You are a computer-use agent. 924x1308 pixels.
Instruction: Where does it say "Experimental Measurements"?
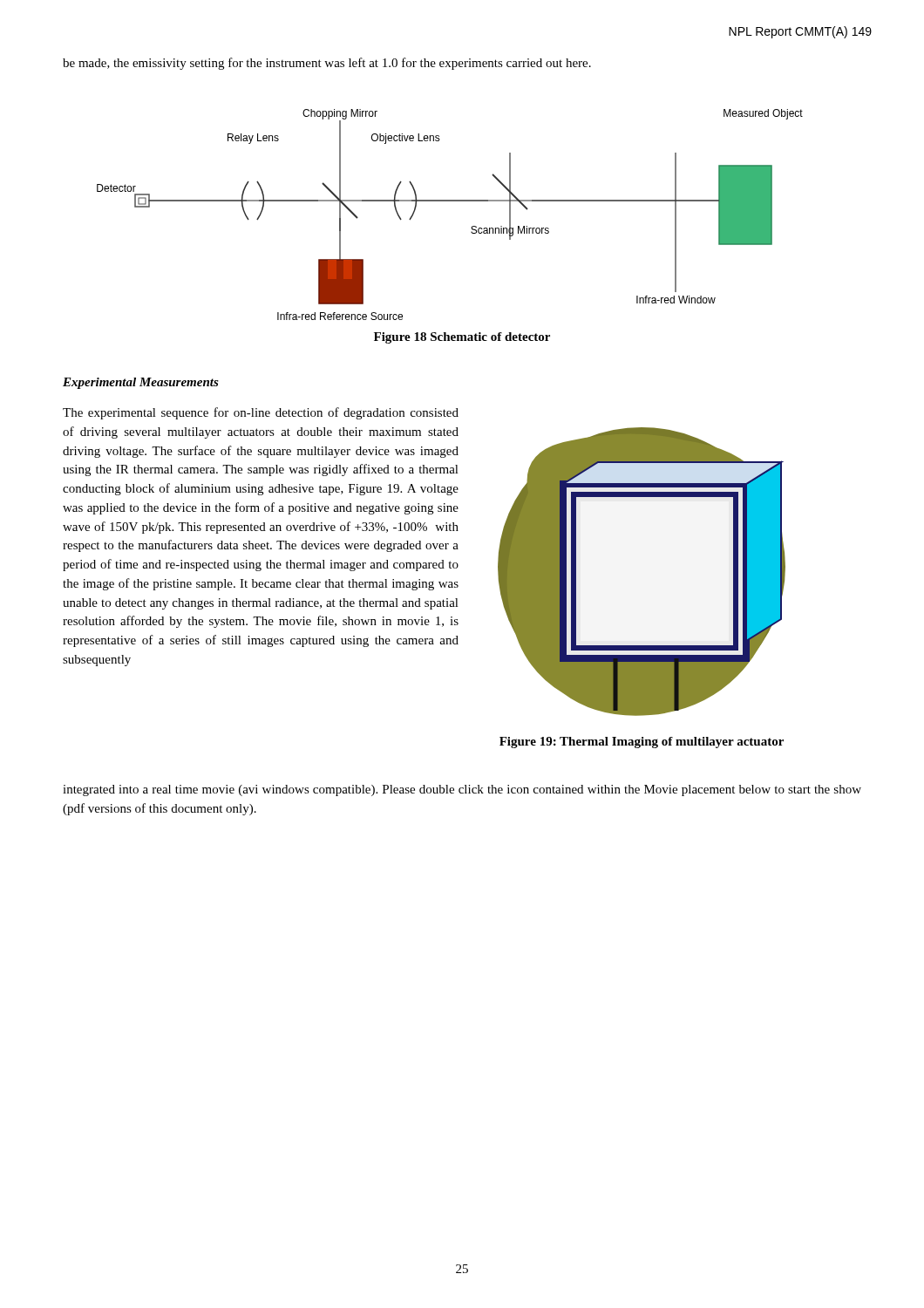tap(141, 382)
